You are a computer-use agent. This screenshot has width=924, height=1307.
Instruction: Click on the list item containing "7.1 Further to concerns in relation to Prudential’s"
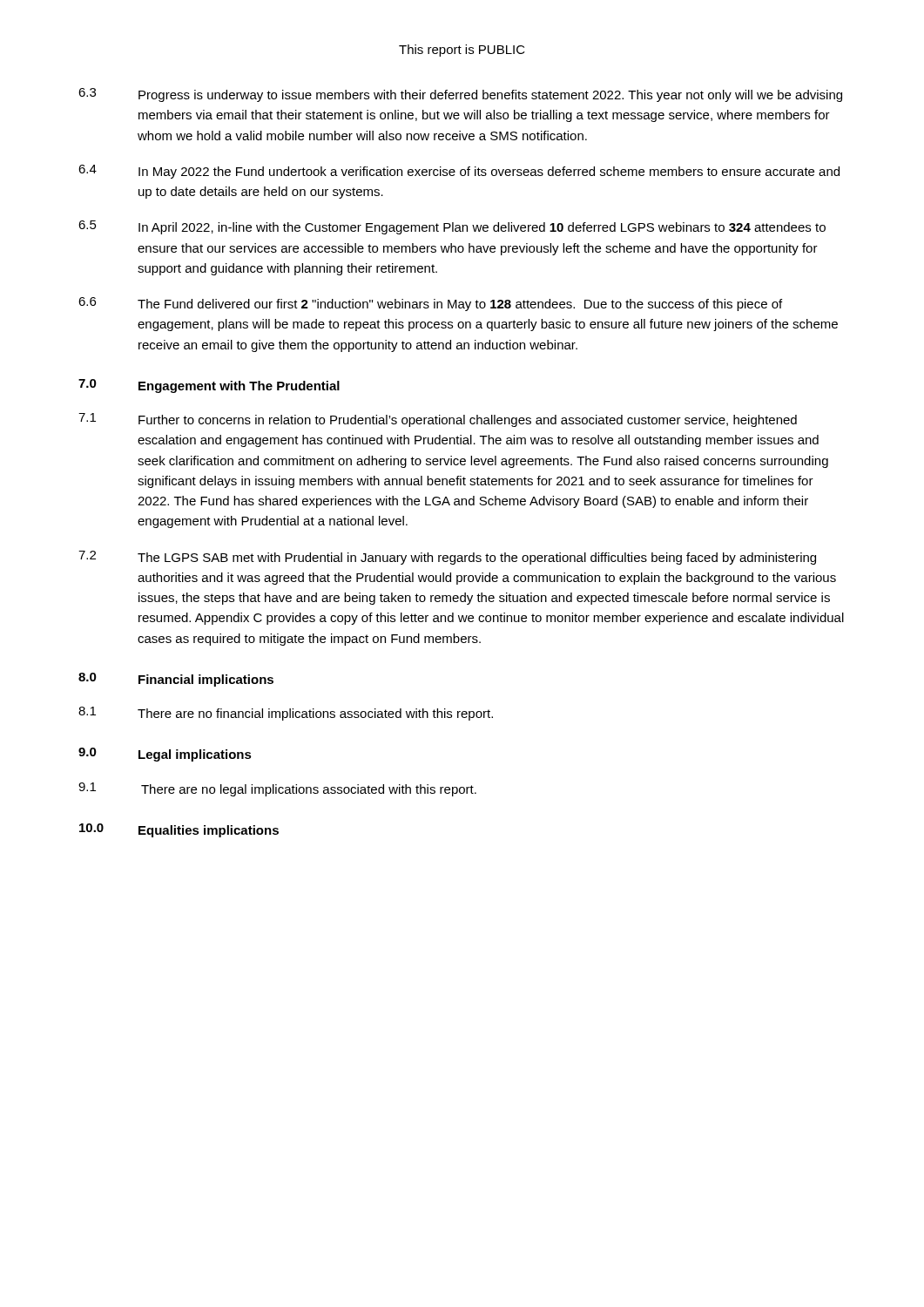462,470
